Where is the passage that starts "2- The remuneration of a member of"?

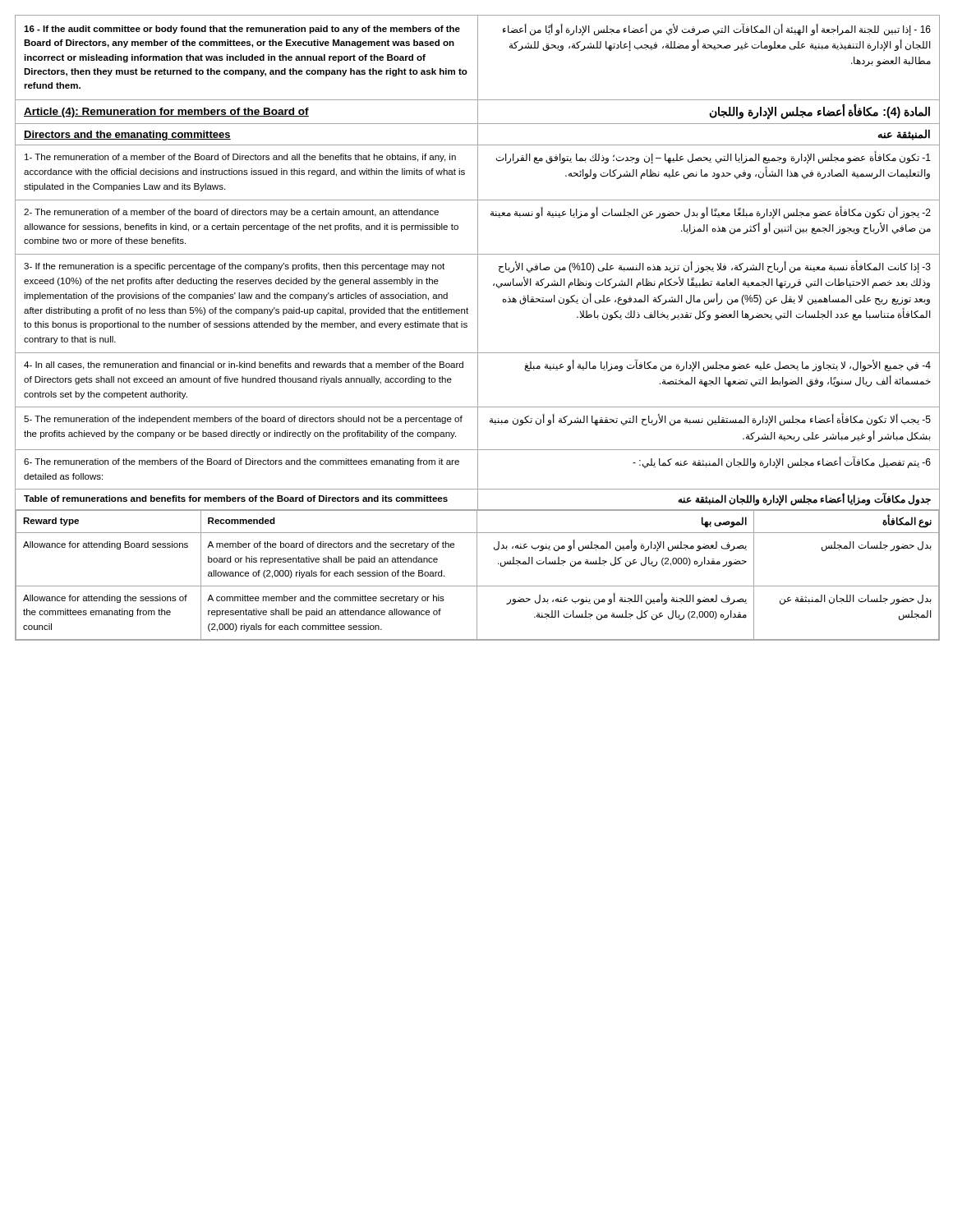pos(477,227)
